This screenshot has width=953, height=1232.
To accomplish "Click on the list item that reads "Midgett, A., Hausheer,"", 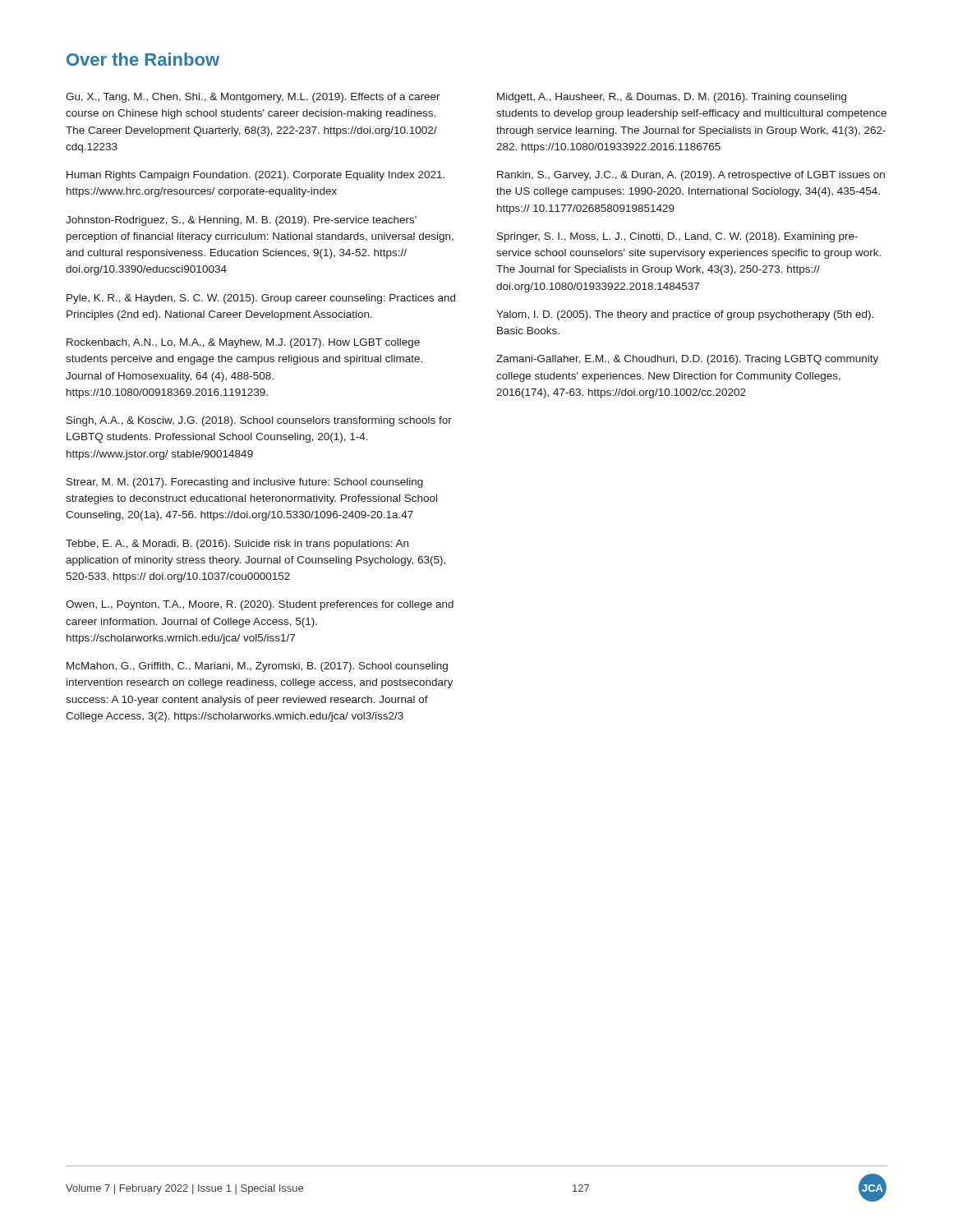I will pyautogui.click(x=692, y=121).
